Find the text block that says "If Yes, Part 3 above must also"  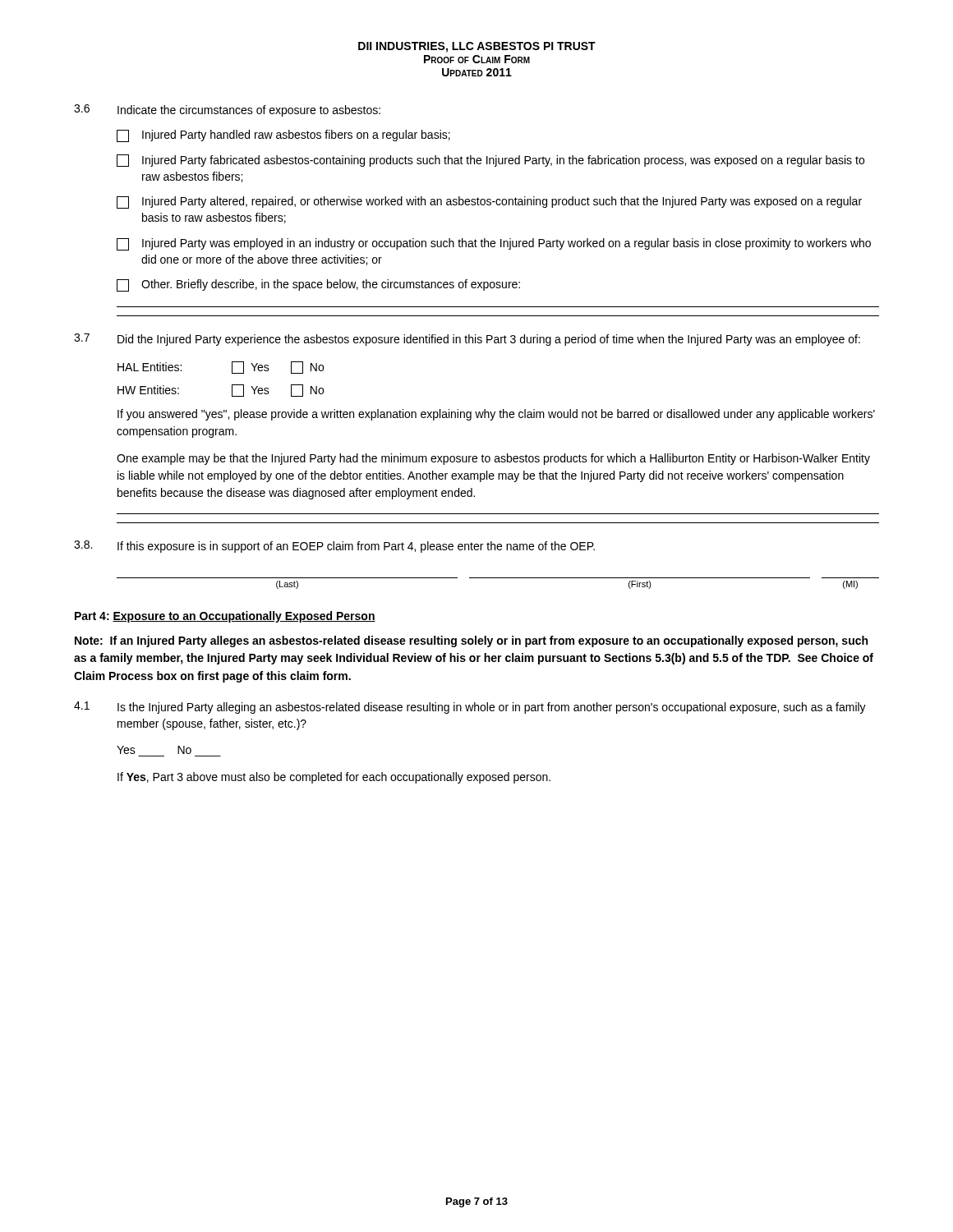(334, 777)
